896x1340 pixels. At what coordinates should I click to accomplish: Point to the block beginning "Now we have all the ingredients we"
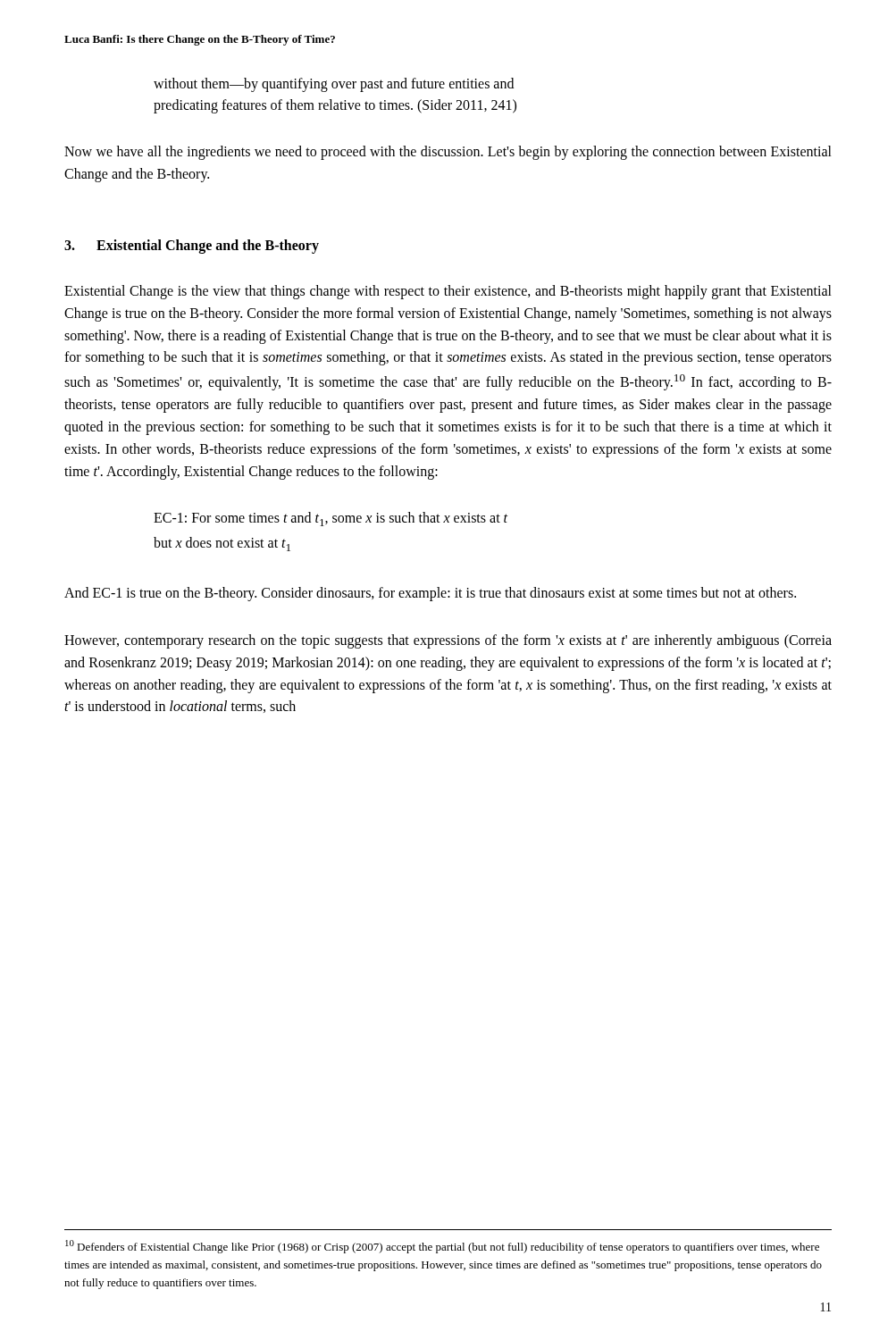coord(448,162)
